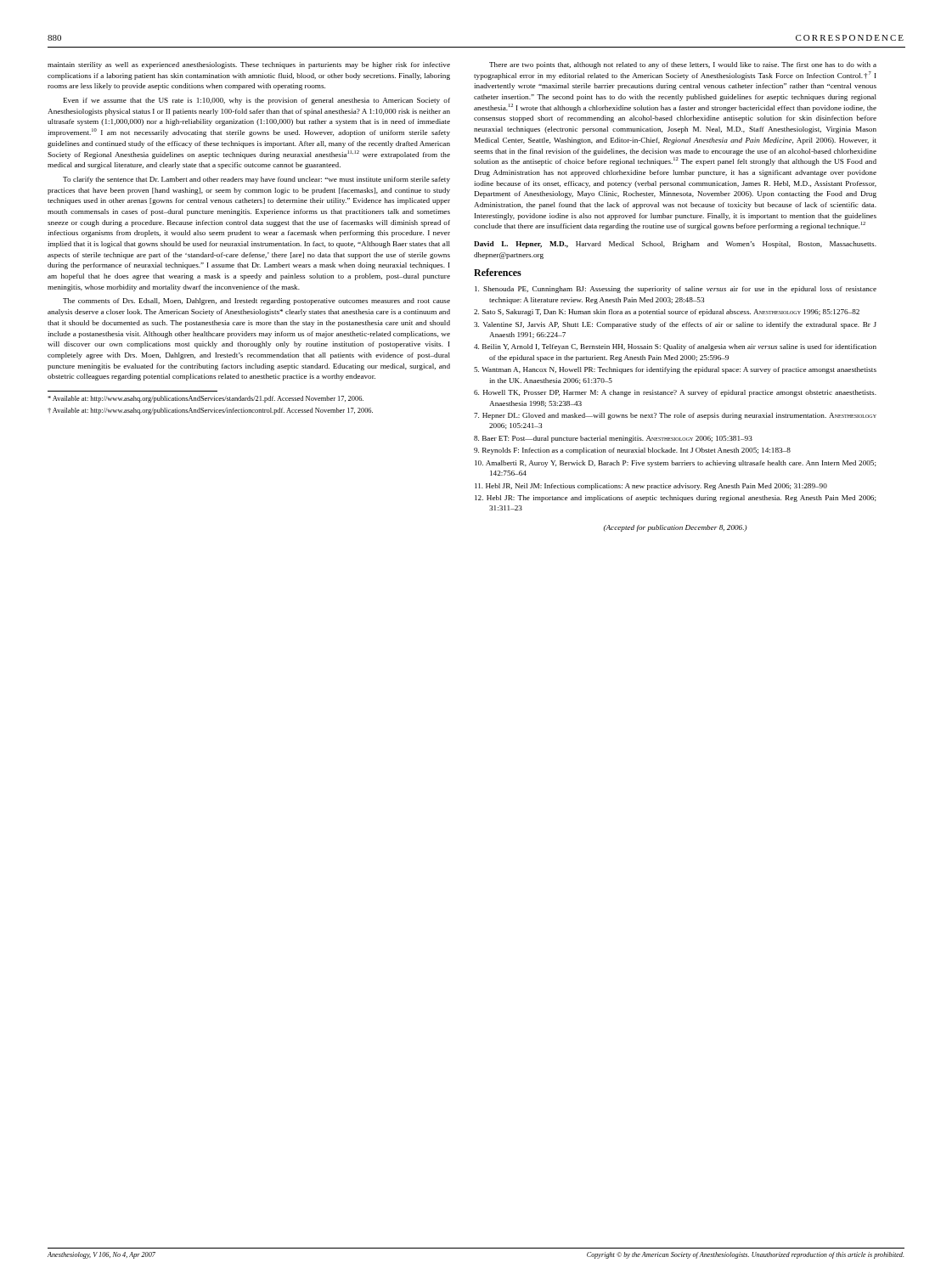The image size is (952, 1274).
Task: Locate the list item that reads "6. Howell TK, Prosser DP,"
Action: 675,398
